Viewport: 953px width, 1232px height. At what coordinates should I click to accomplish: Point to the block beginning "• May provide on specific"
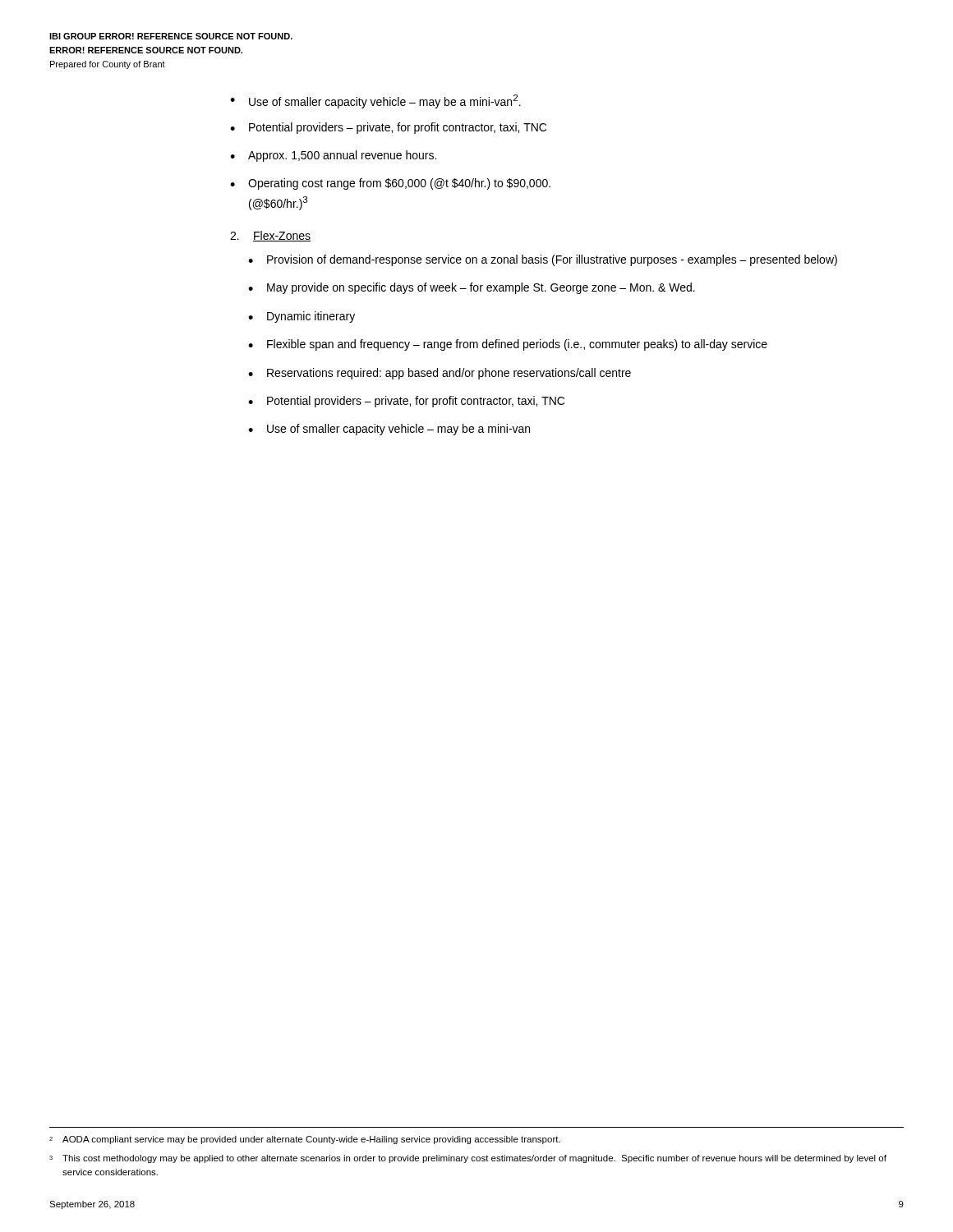(x=568, y=290)
